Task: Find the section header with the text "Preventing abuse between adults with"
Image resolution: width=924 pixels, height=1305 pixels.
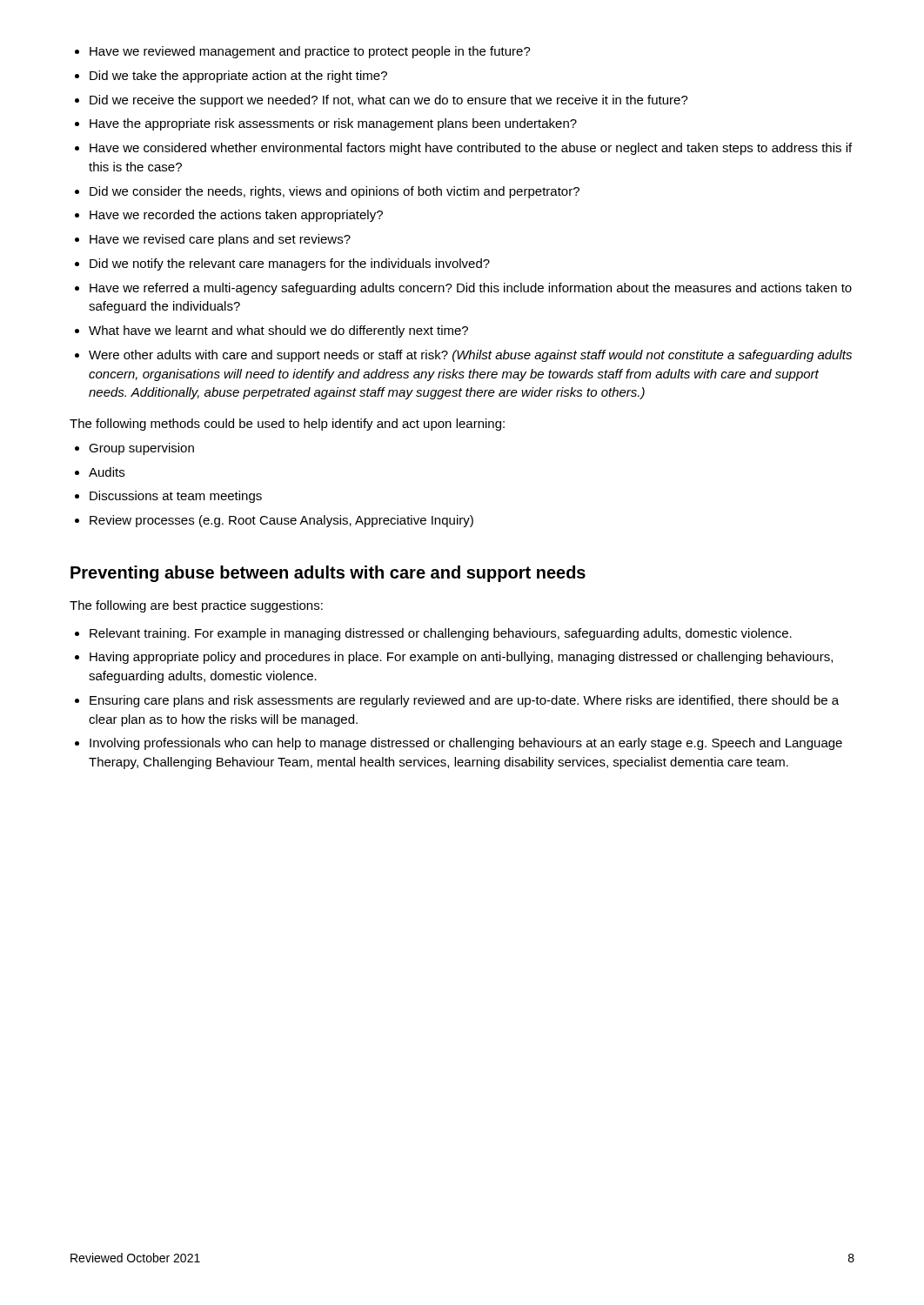Action: [x=328, y=572]
